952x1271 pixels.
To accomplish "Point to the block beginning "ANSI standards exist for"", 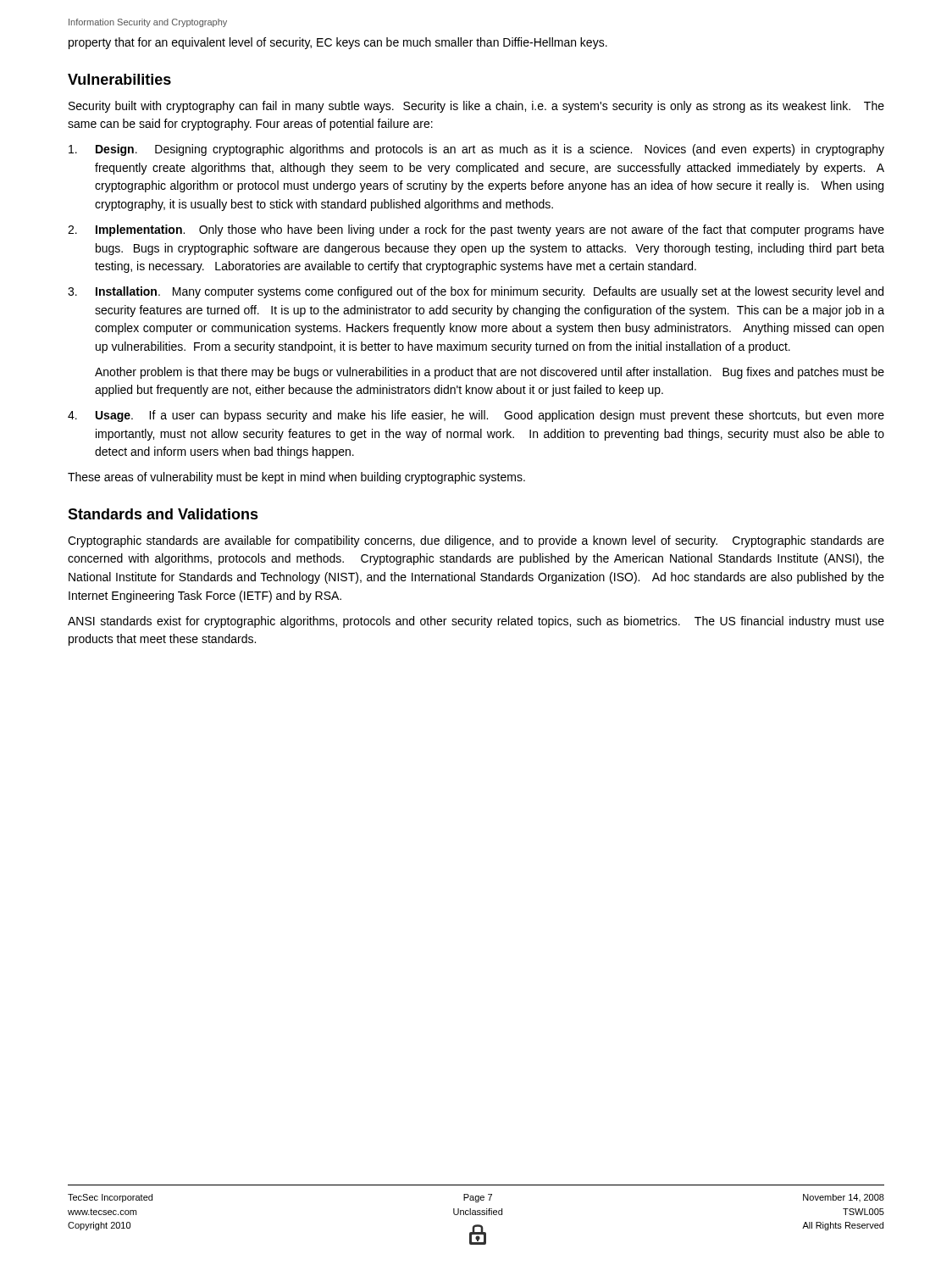I will [x=476, y=630].
